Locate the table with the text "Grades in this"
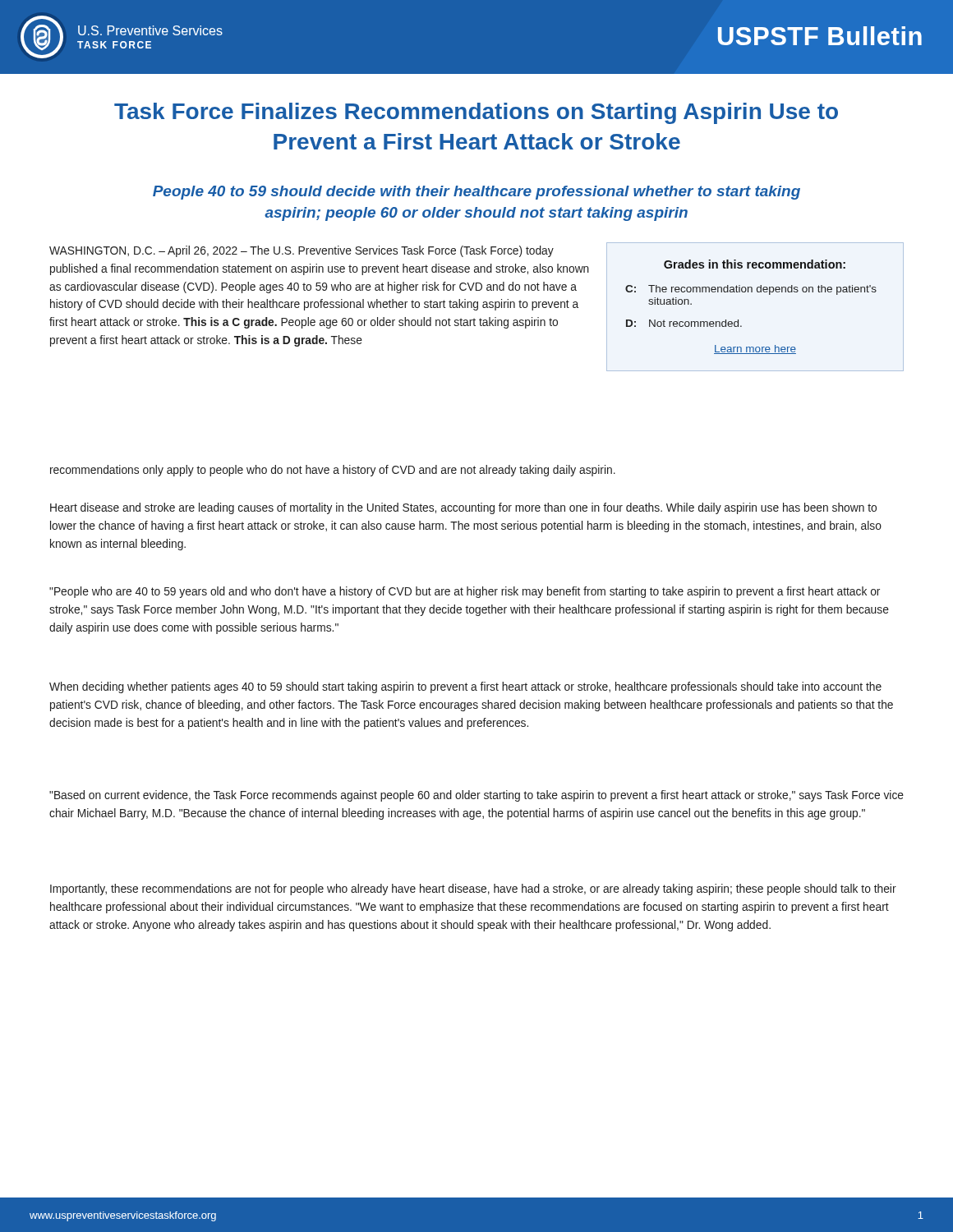 tap(755, 307)
